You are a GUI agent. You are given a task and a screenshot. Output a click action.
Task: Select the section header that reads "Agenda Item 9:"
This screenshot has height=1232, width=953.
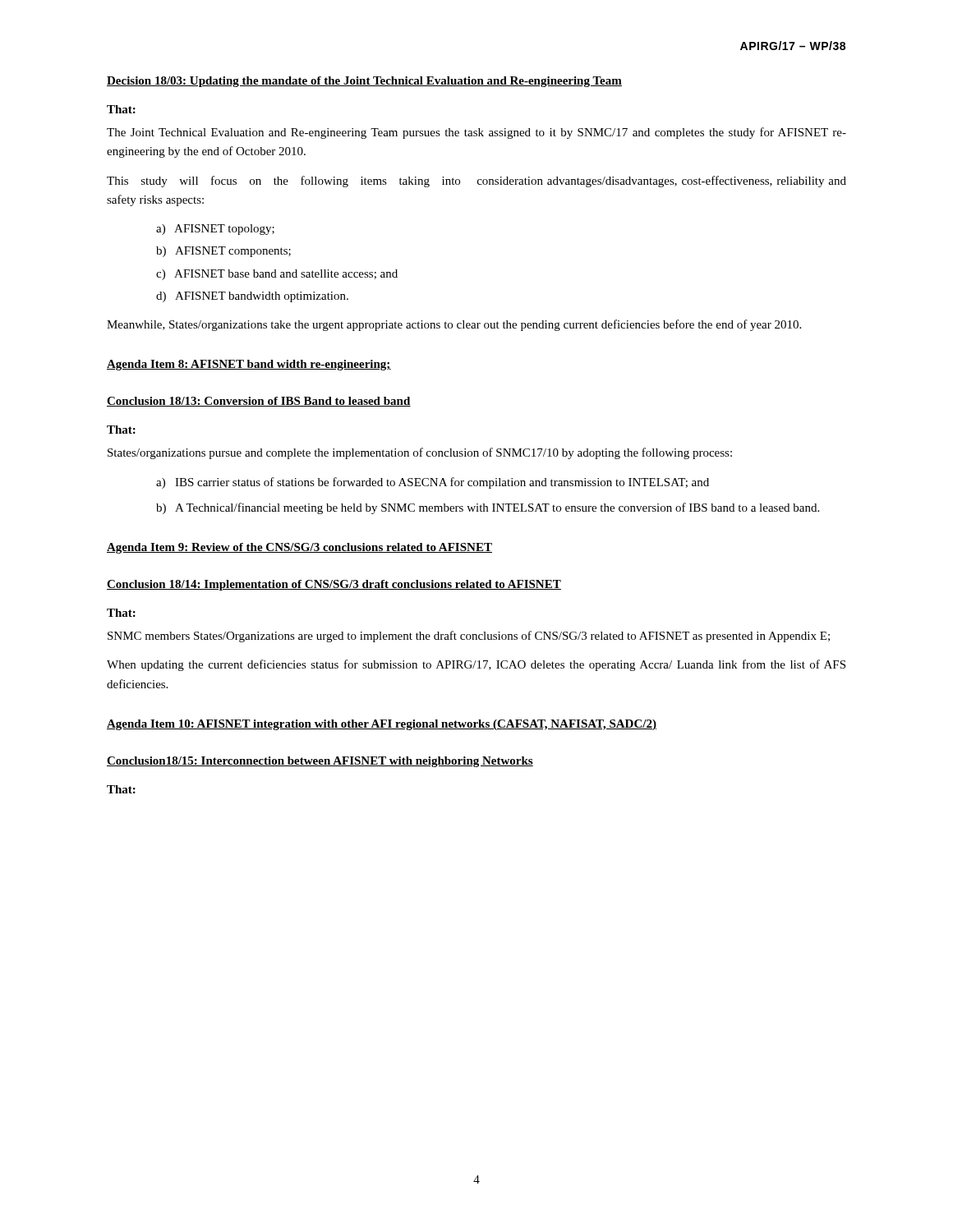coord(299,547)
